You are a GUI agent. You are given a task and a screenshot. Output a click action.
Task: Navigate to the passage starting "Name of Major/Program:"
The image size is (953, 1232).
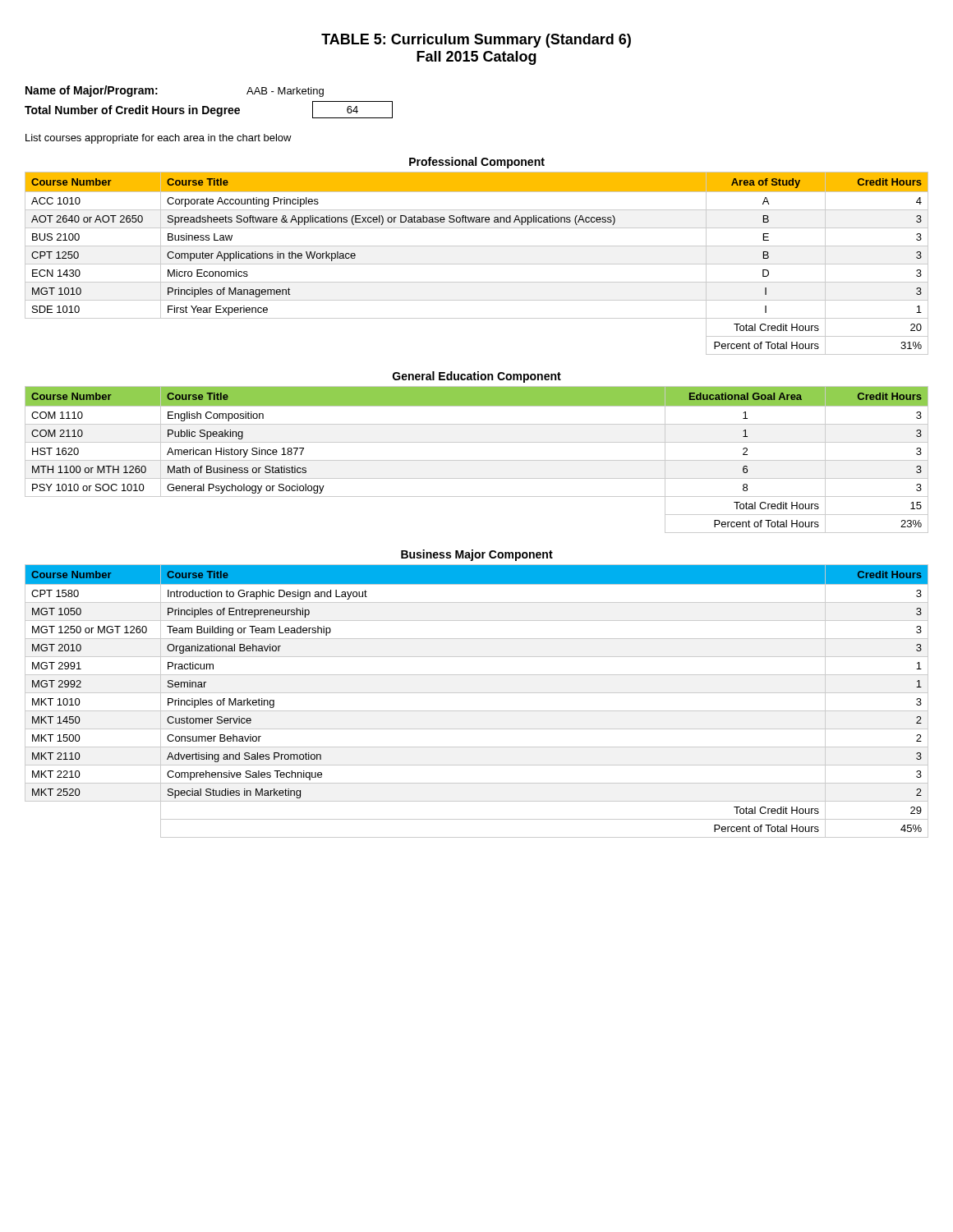coord(87,91)
